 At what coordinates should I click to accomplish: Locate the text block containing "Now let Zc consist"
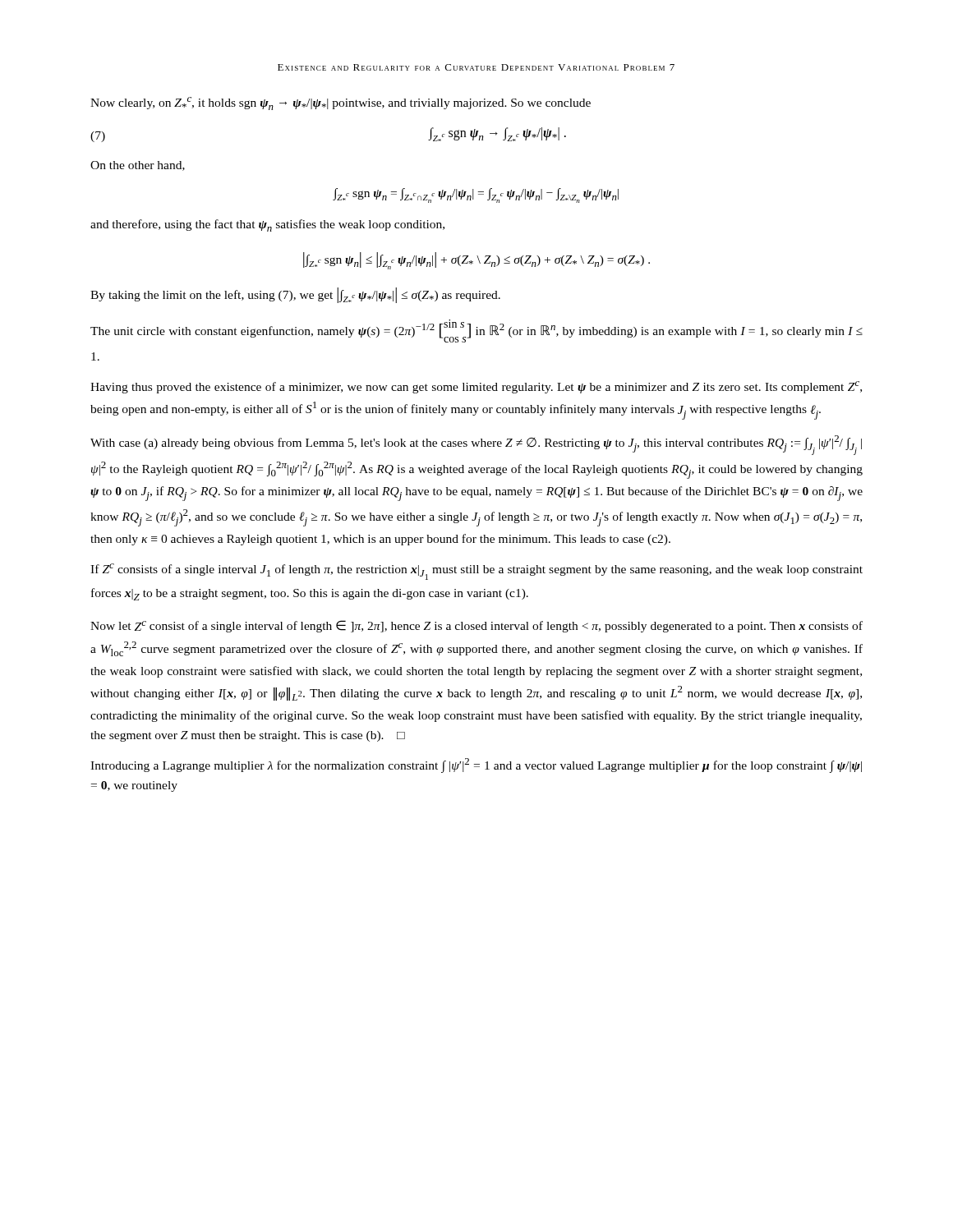coord(476,680)
